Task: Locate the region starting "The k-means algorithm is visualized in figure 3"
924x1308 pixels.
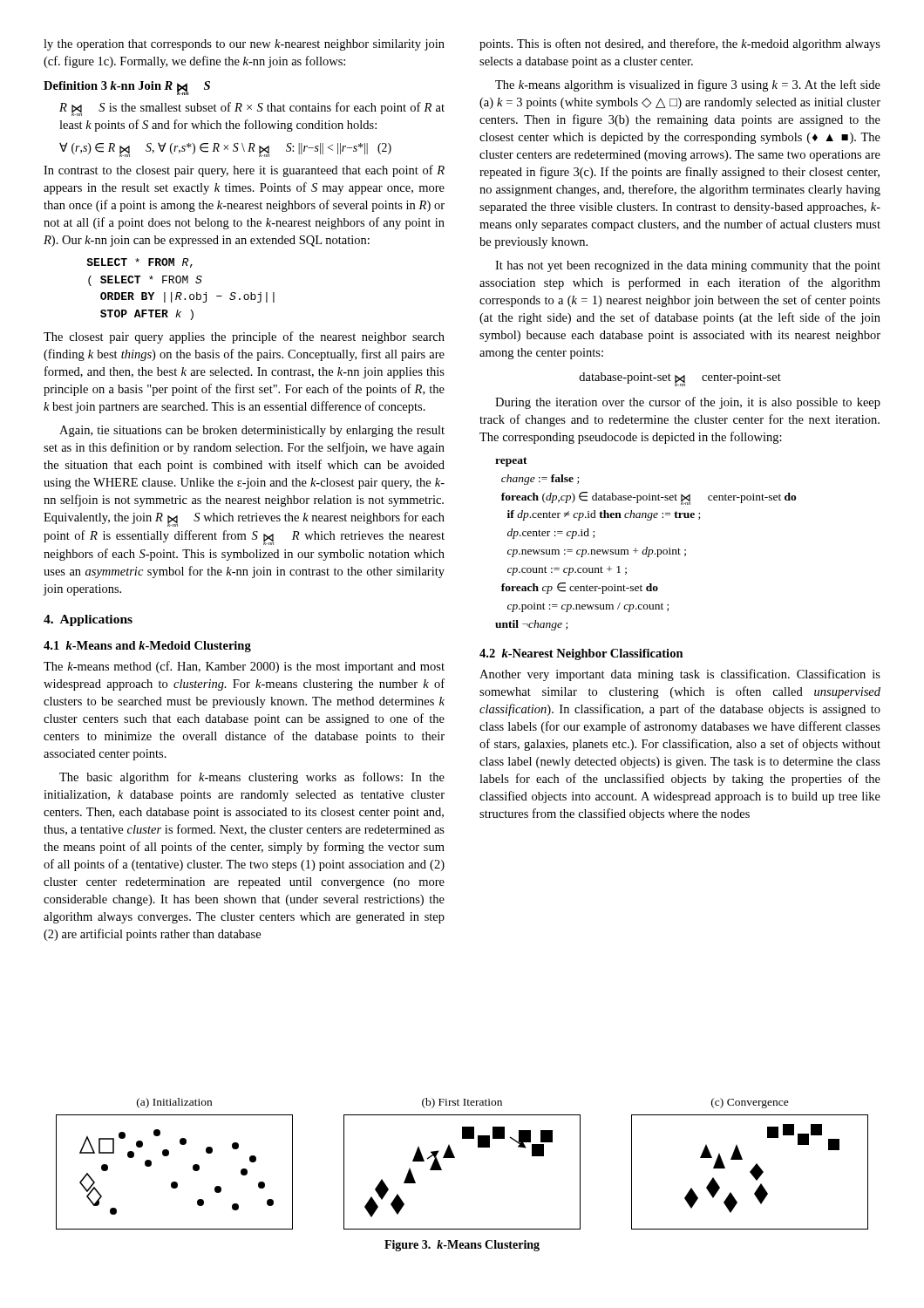Action: (680, 163)
